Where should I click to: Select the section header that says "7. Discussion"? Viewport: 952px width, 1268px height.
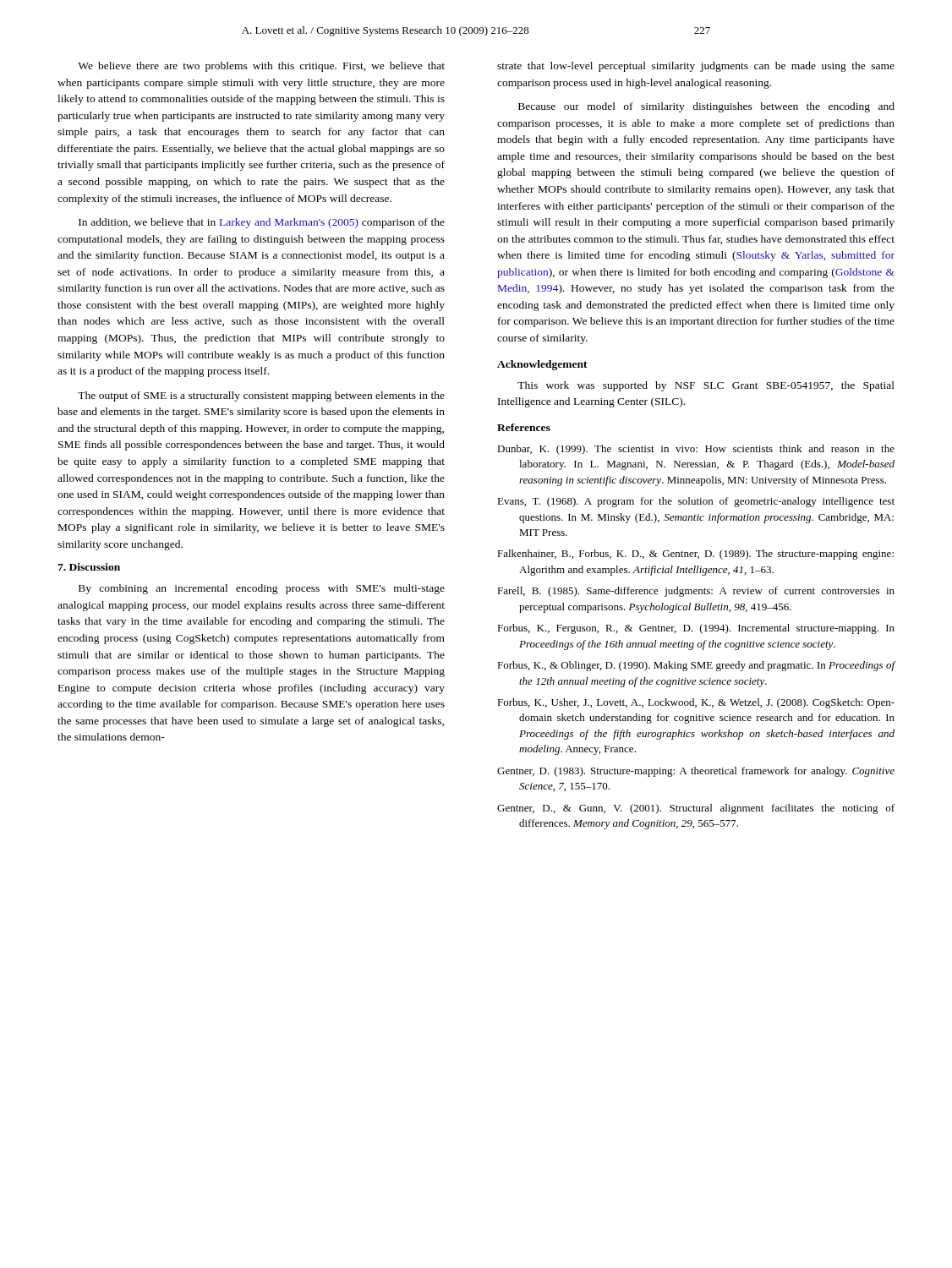click(x=89, y=567)
